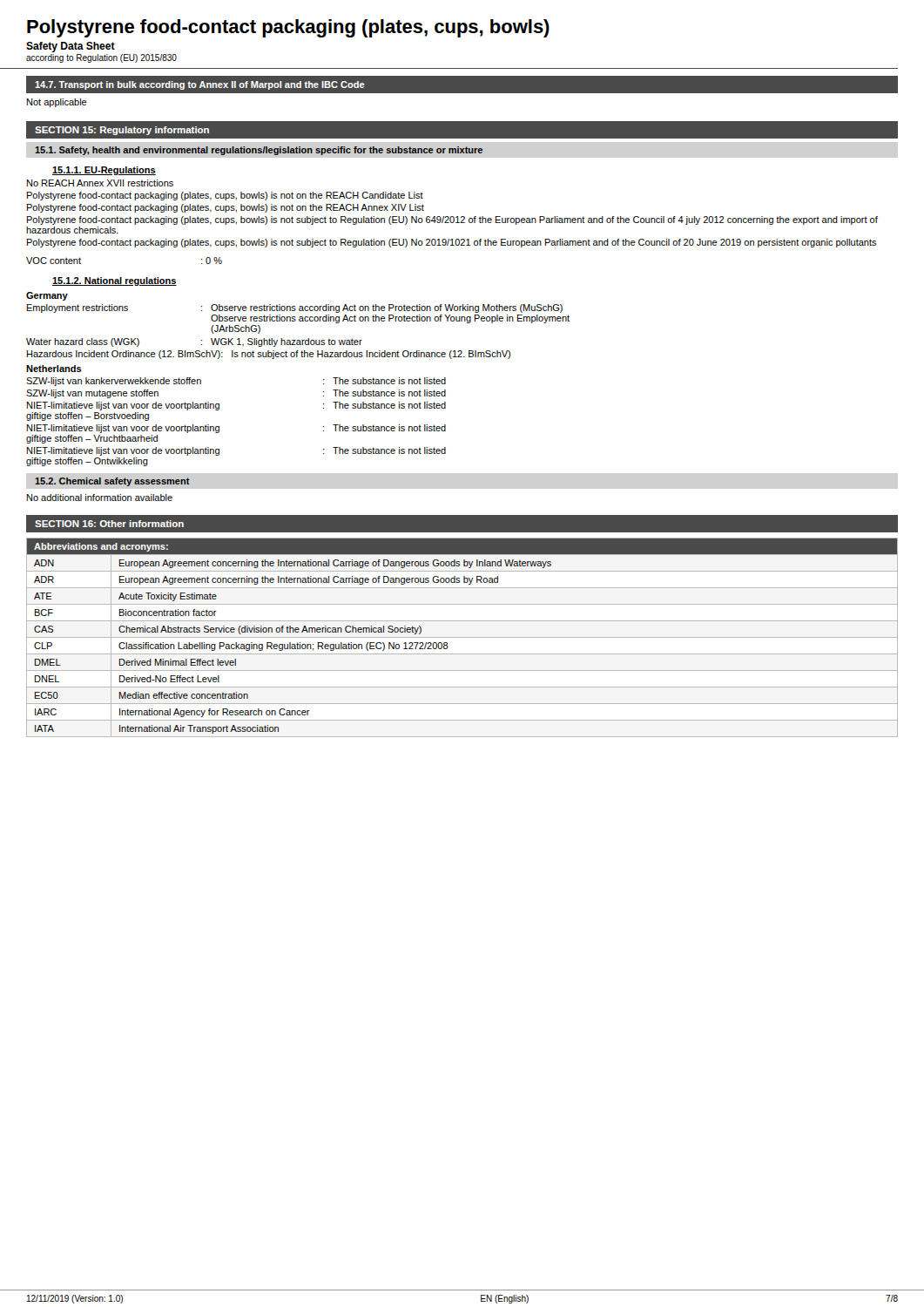Click on the text starting "Germany Employment restrictions : Observe"
This screenshot has width=924, height=1307.
click(462, 325)
